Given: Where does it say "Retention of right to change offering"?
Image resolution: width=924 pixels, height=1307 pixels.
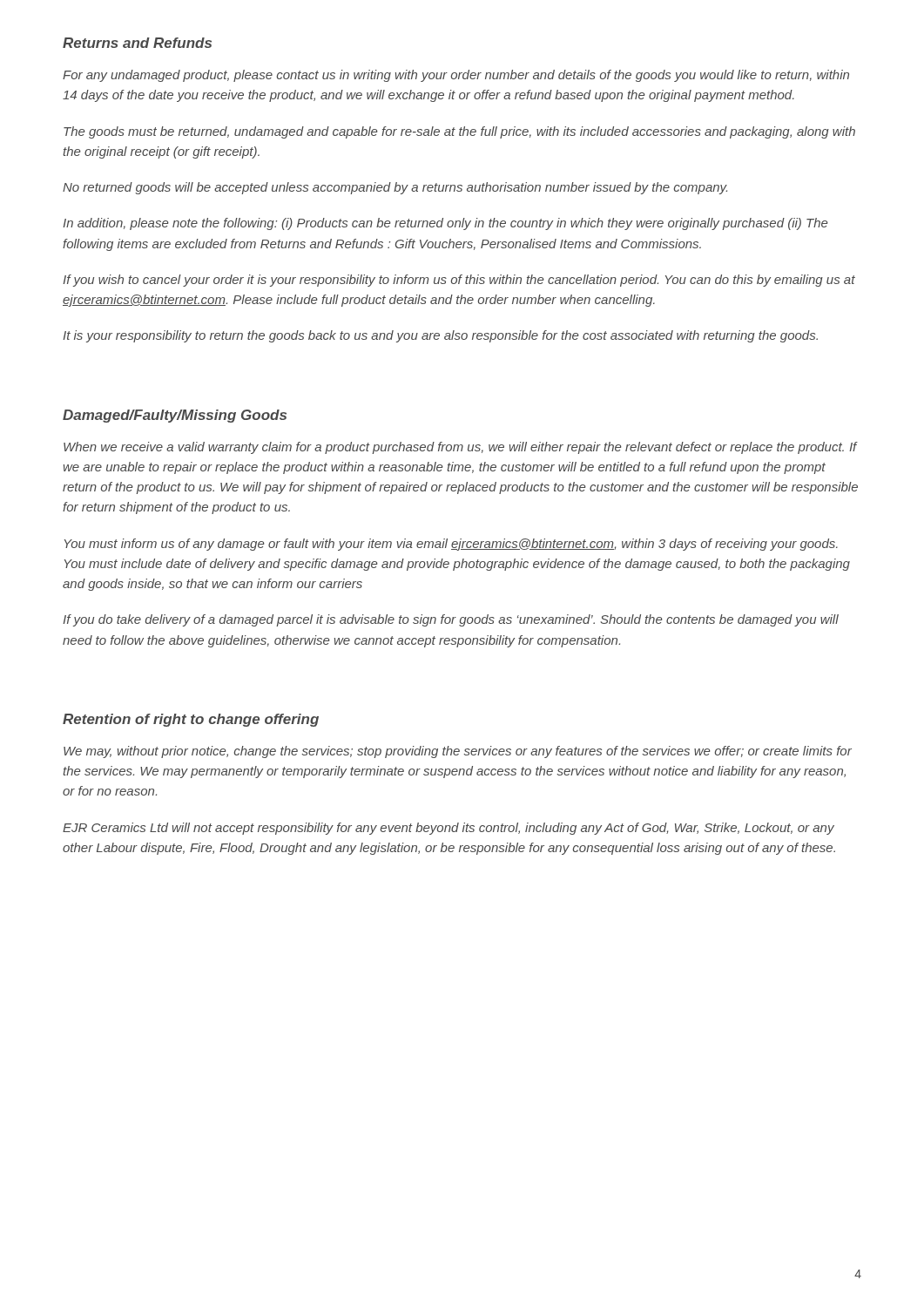Looking at the screenshot, I should (x=191, y=720).
